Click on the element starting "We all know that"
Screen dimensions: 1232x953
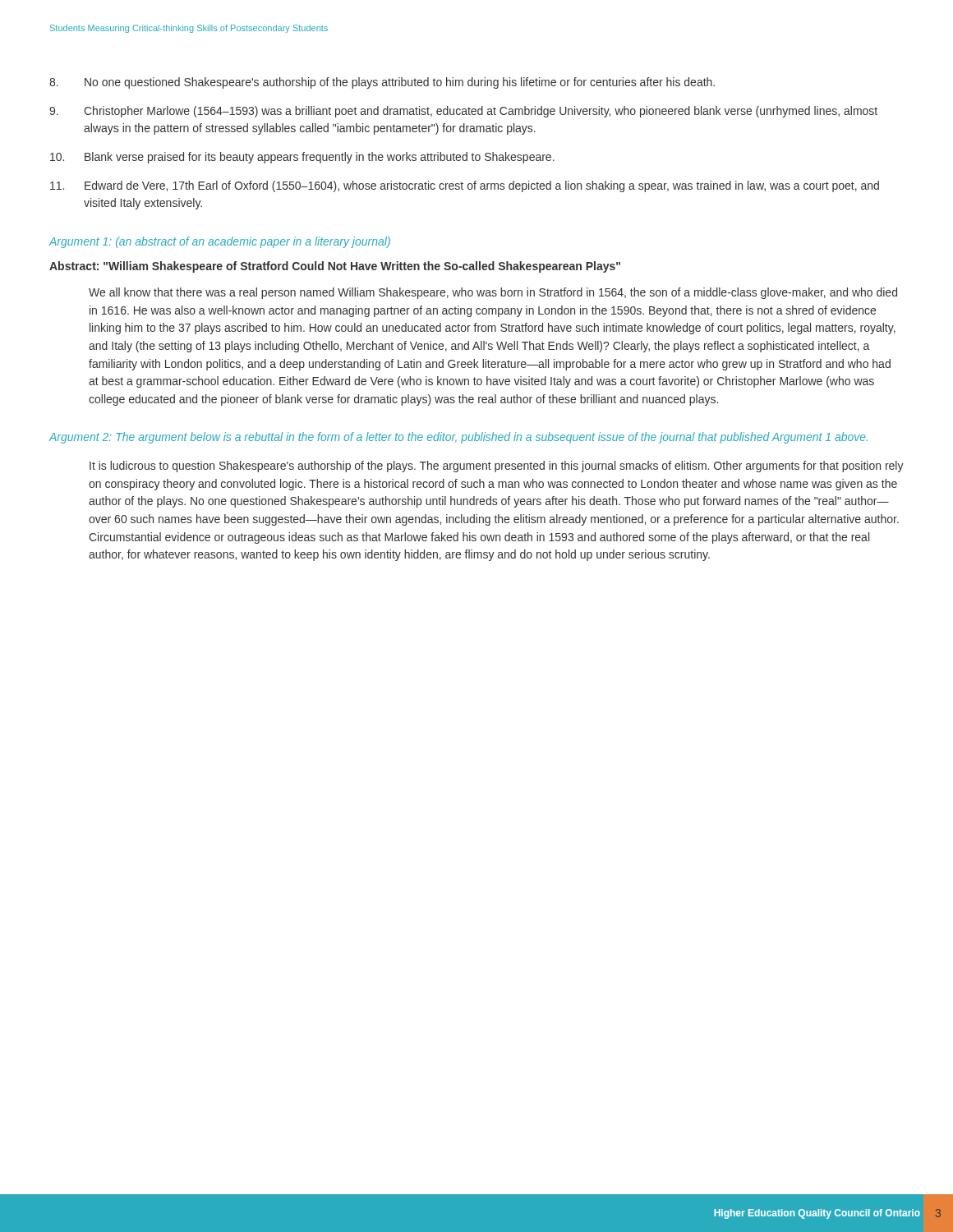(x=493, y=346)
